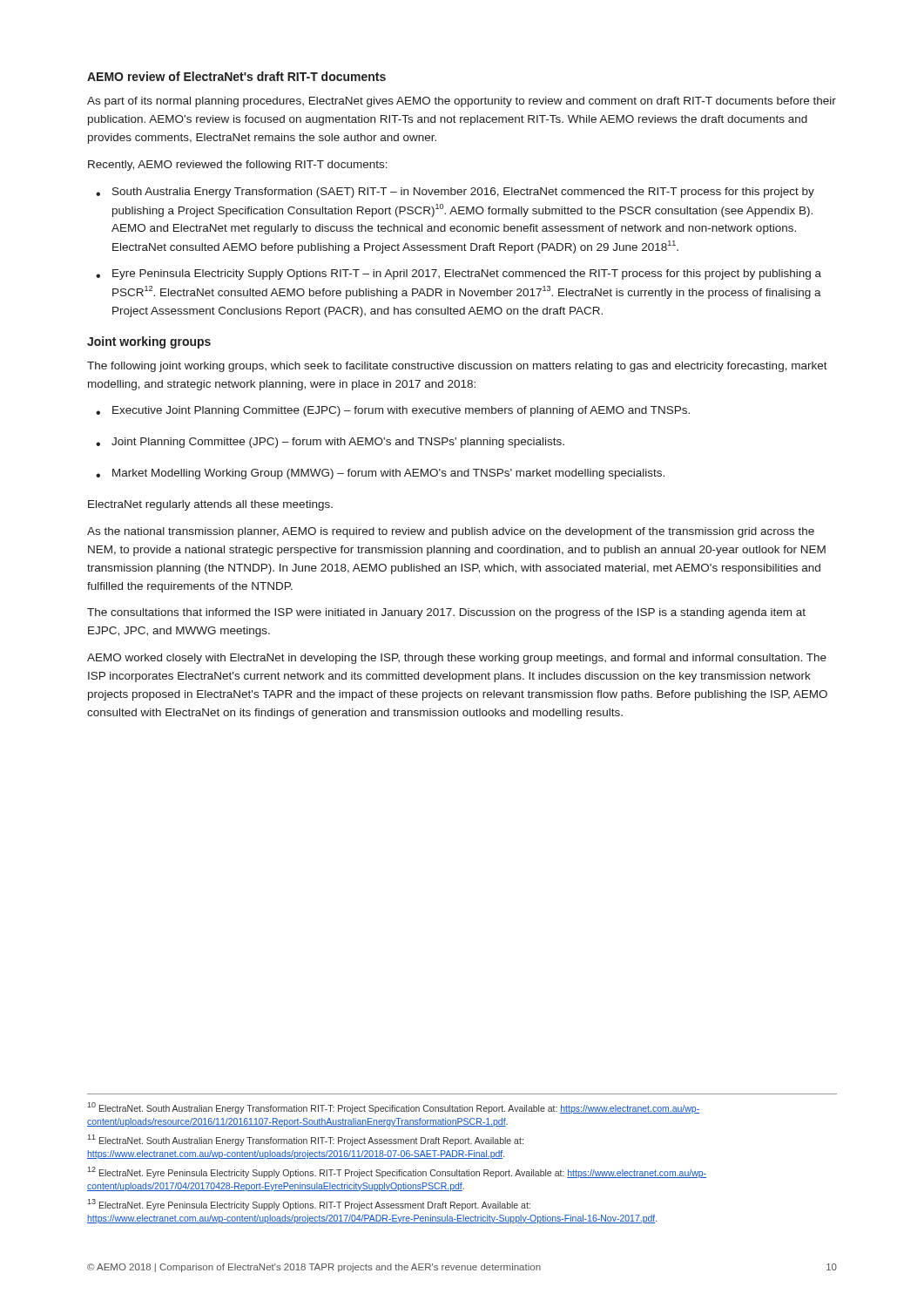Point to the block beginning "11 ElectraNet. South Australian Energy"
924x1307 pixels.
pyautogui.click(x=306, y=1146)
